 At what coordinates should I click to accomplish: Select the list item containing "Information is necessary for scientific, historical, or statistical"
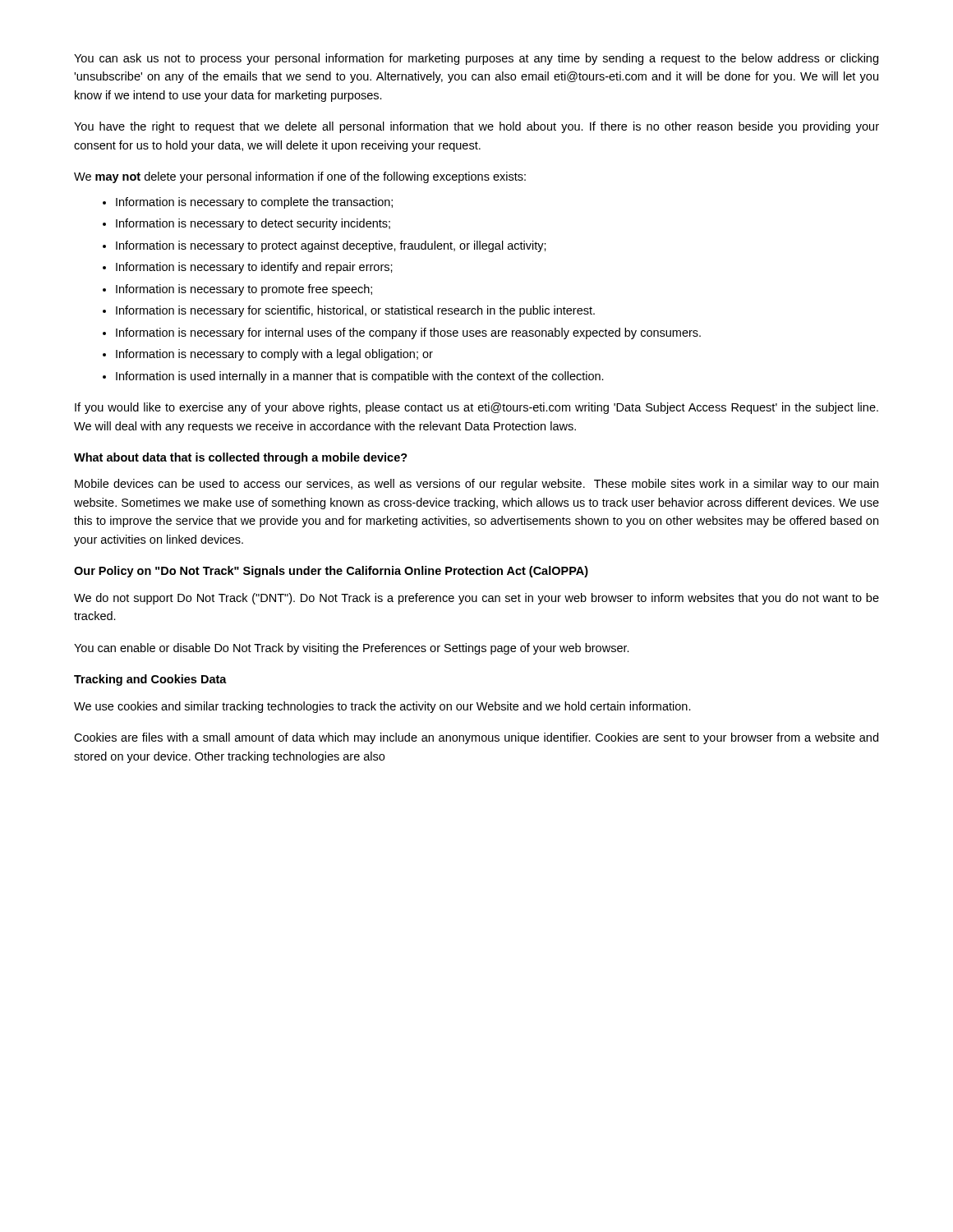tap(355, 311)
